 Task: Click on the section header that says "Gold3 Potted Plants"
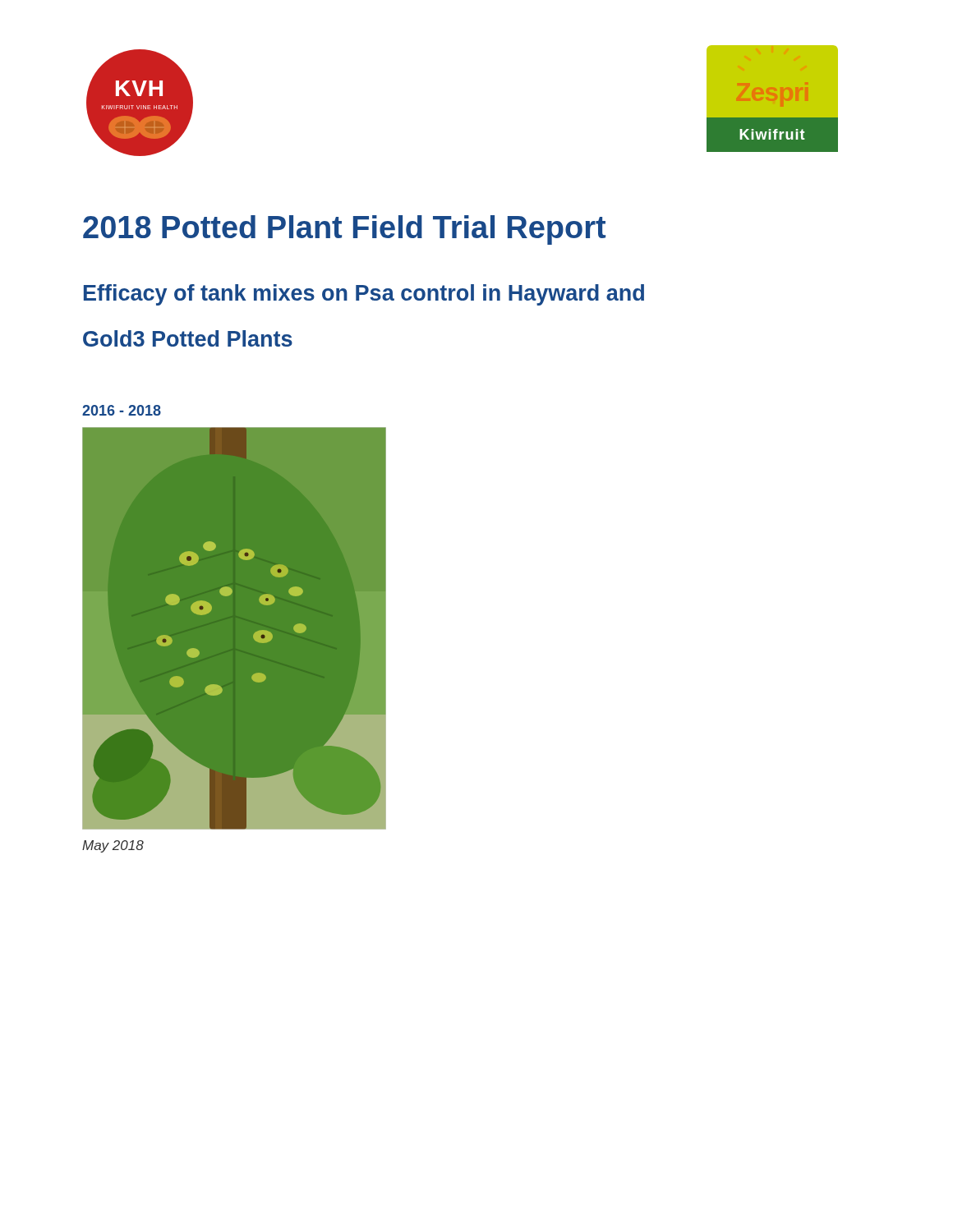(188, 339)
